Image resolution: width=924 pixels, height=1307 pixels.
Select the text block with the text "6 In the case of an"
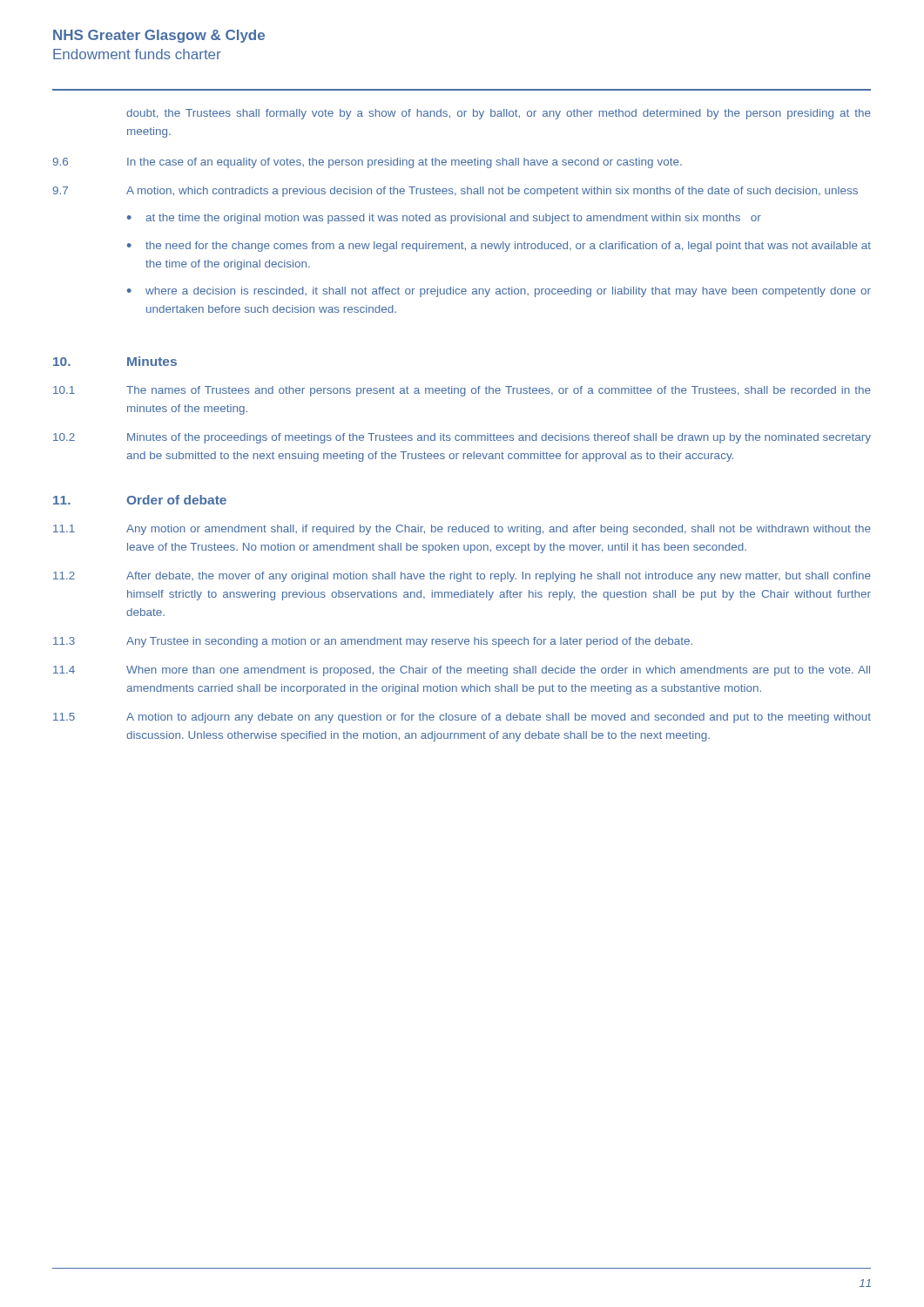coord(462,162)
